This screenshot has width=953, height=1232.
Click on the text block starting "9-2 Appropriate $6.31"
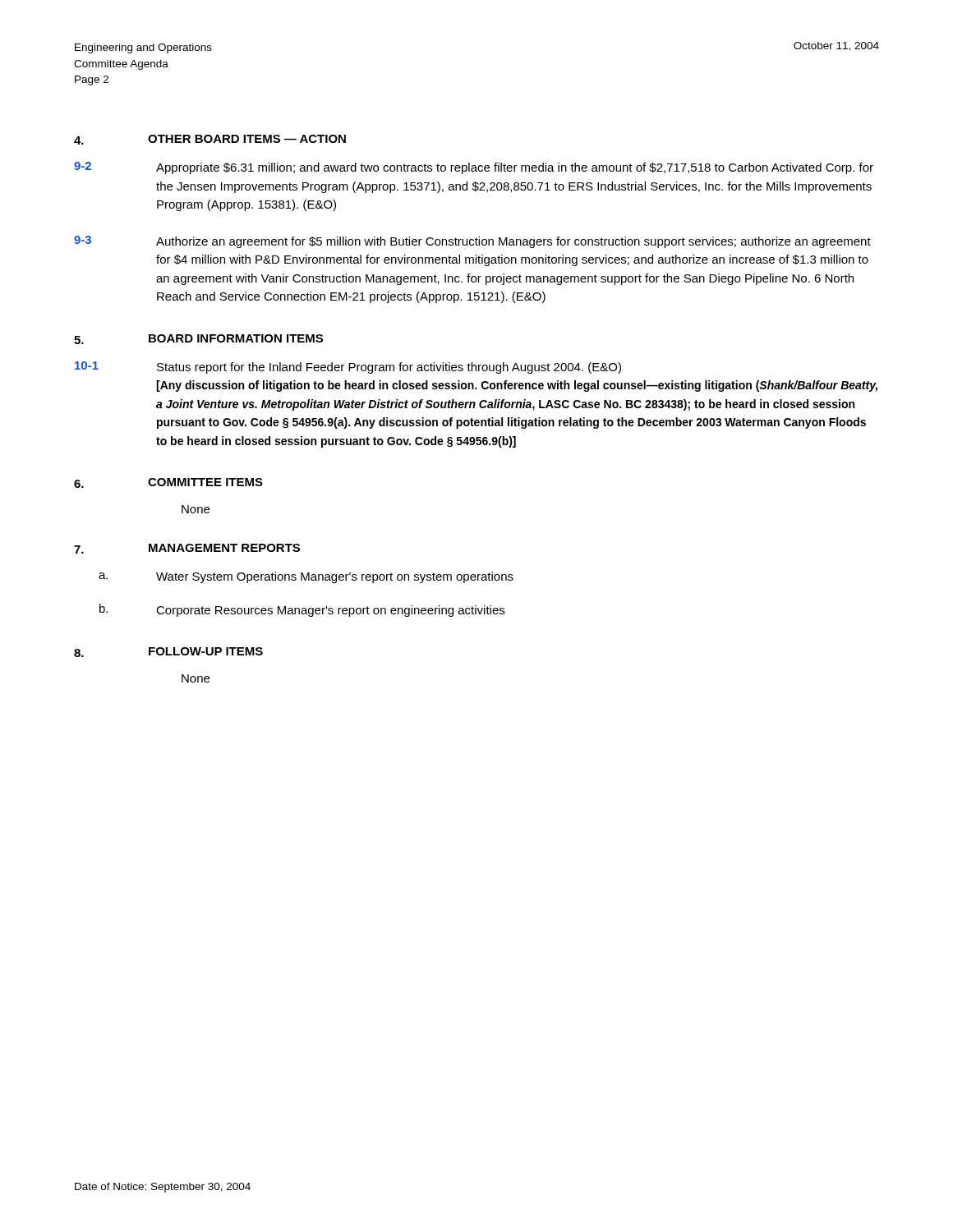tap(476, 186)
